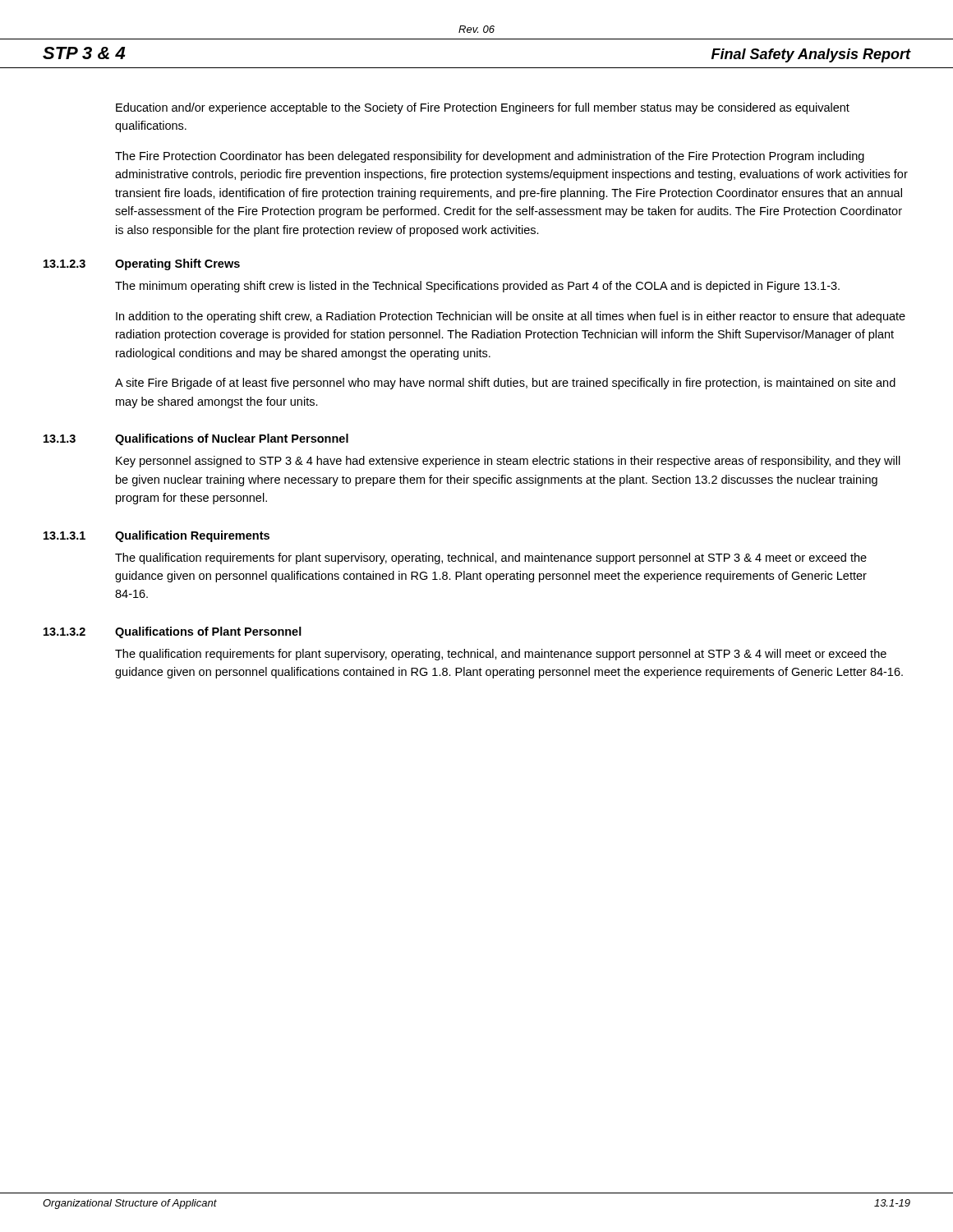This screenshot has height=1232, width=953.
Task: Point to the block starting "13.1.2.3 Operating Shift Crews"
Action: [x=141, y=264]
